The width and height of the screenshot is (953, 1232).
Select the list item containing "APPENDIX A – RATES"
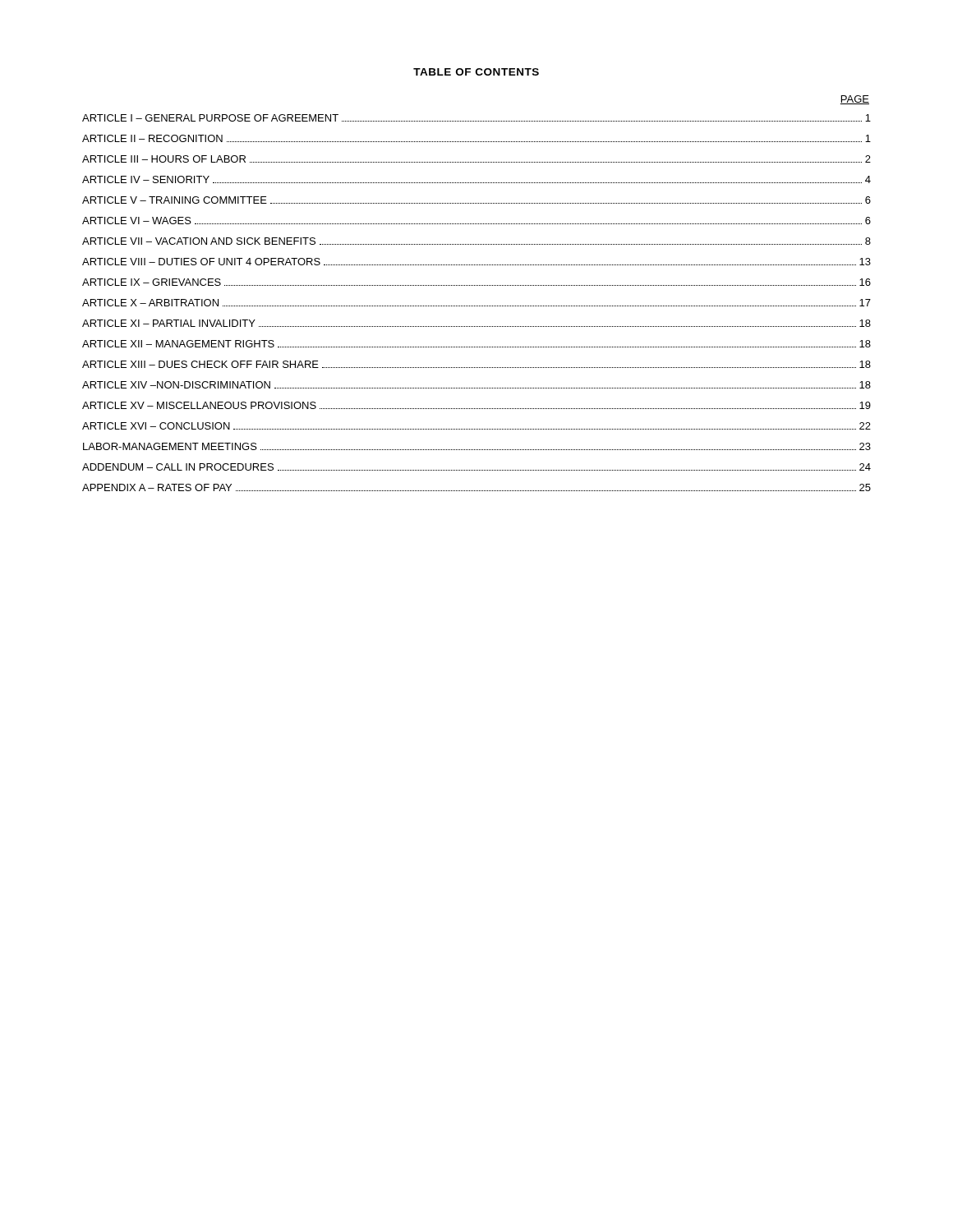tap(476, 488)
